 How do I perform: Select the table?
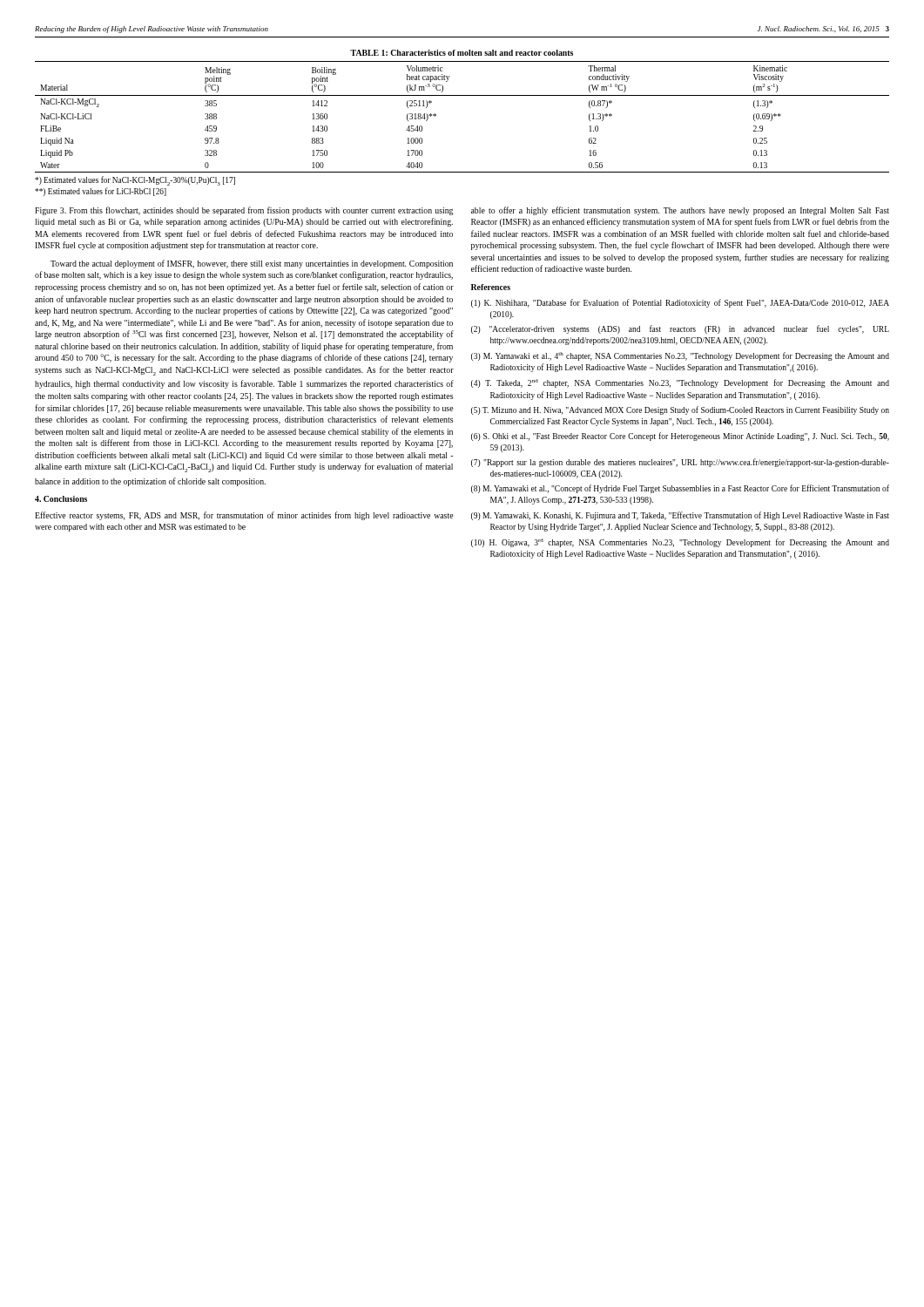pos(462,117)
